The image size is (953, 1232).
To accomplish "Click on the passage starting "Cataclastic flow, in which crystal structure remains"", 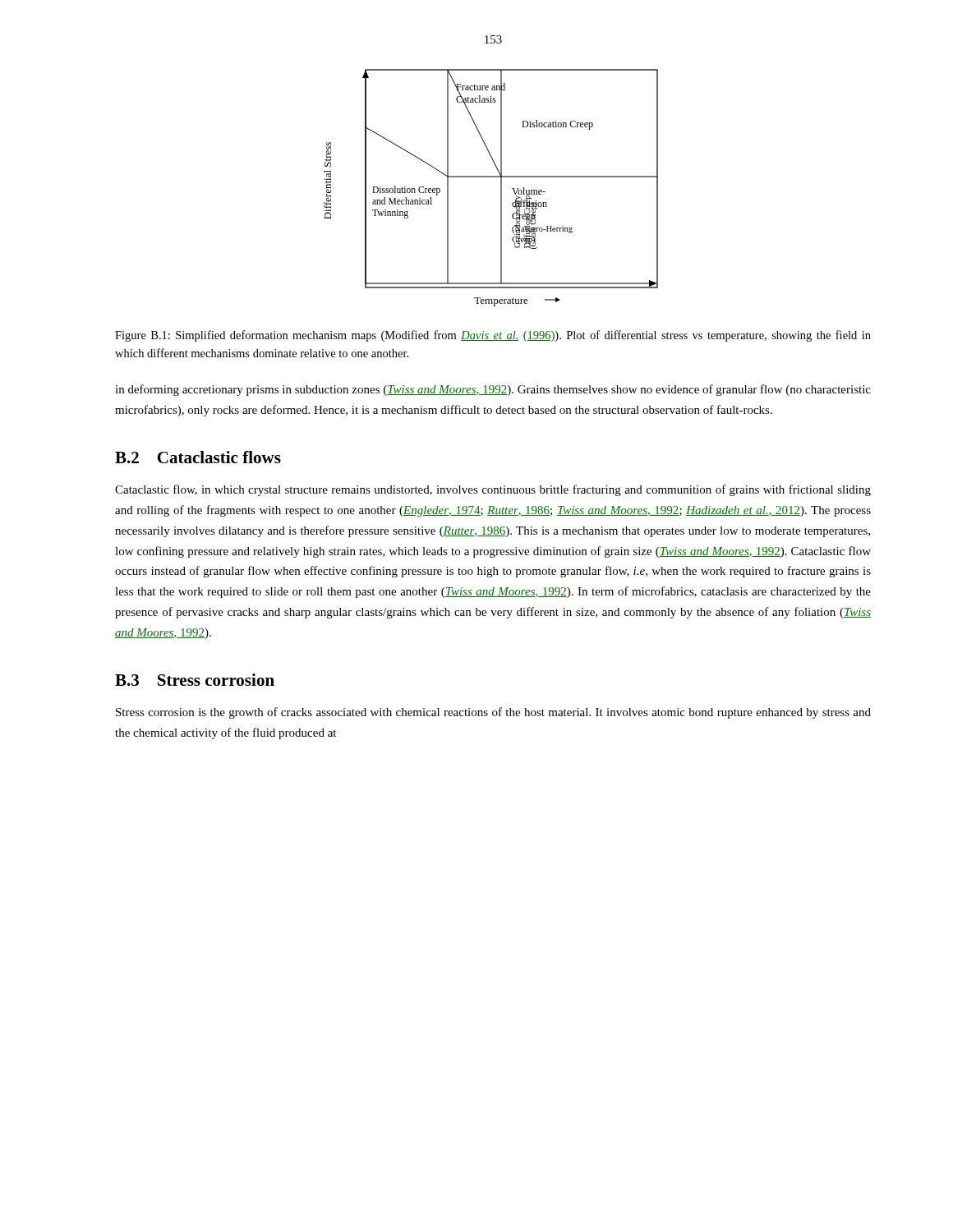I will pyautogui.click(x=493, y=561).
